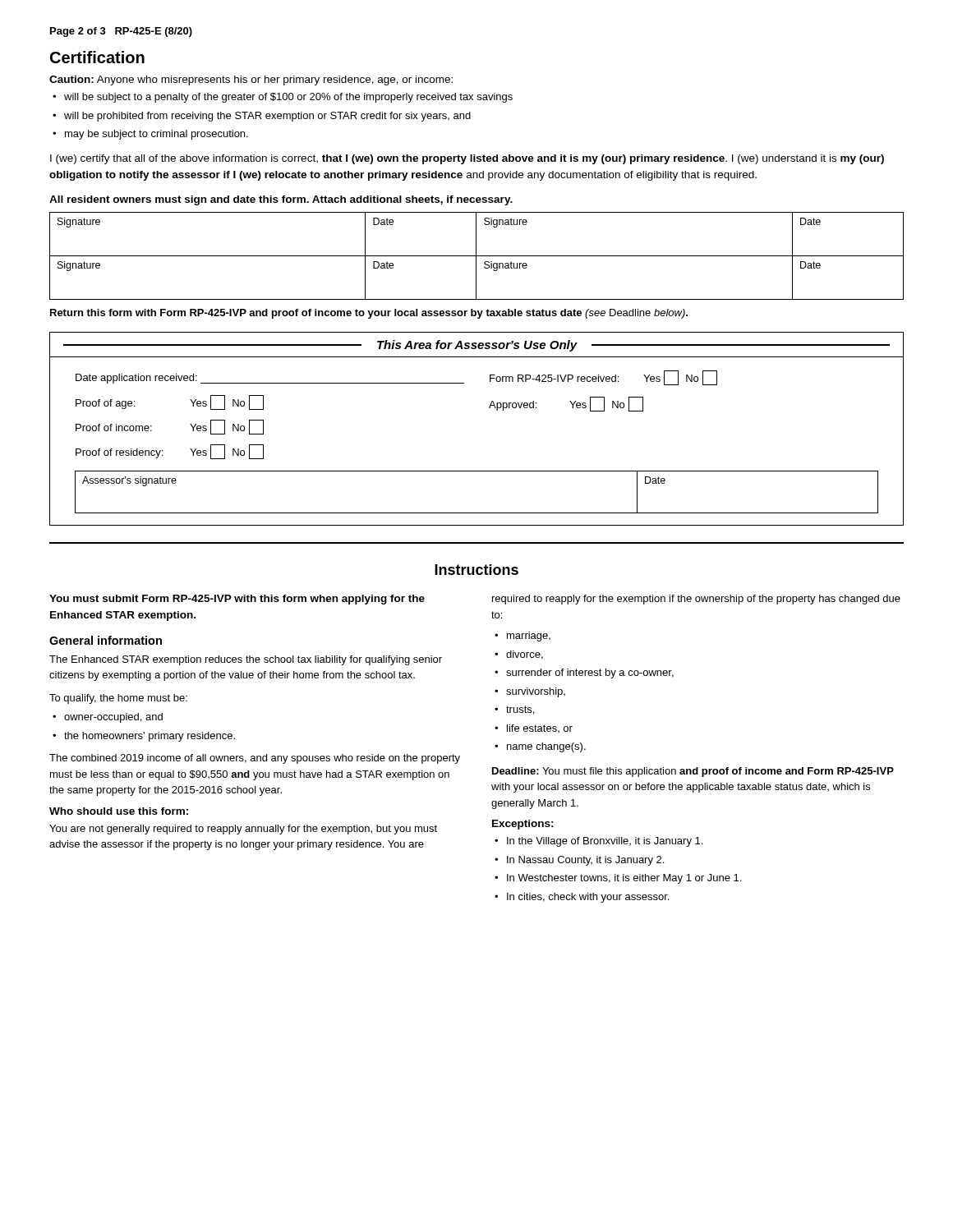Find the block on this page that starts "surrender of interest by a"

coord(590,672)
